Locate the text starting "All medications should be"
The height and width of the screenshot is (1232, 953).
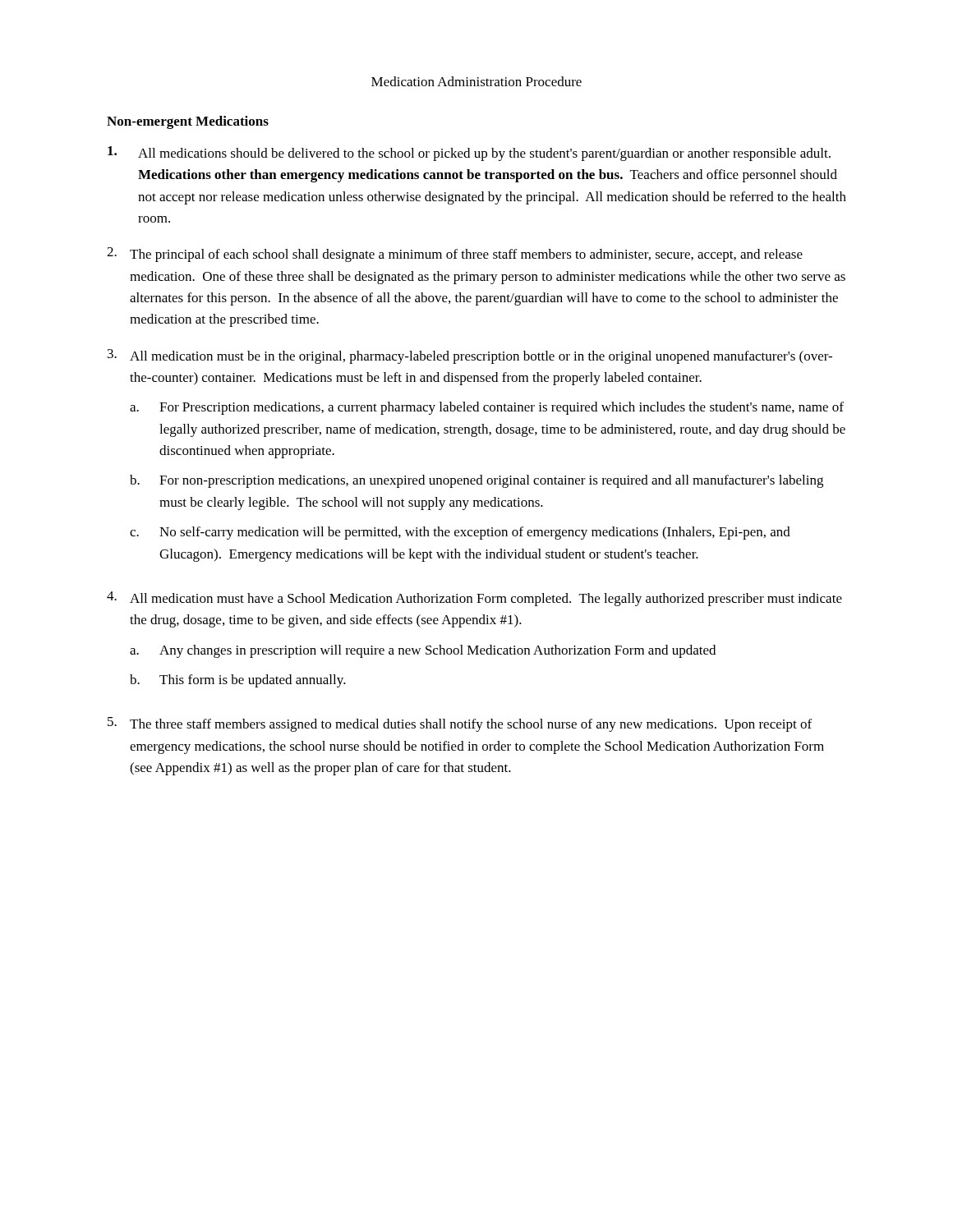pos(476,186)
